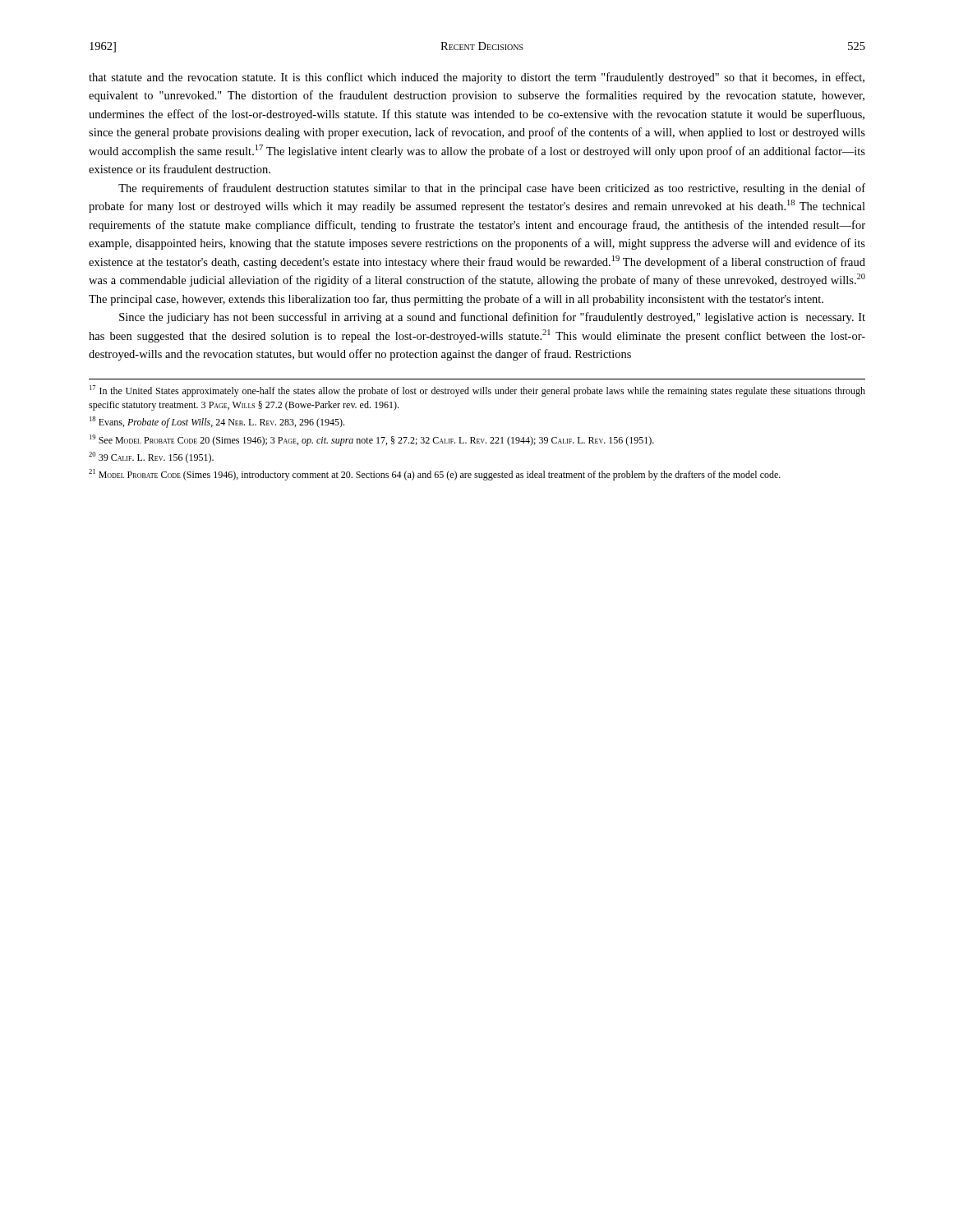Click on the passage starting "19 See Model Probate"
Viewport: 954px width, 1232px height.
pos(371,440)
